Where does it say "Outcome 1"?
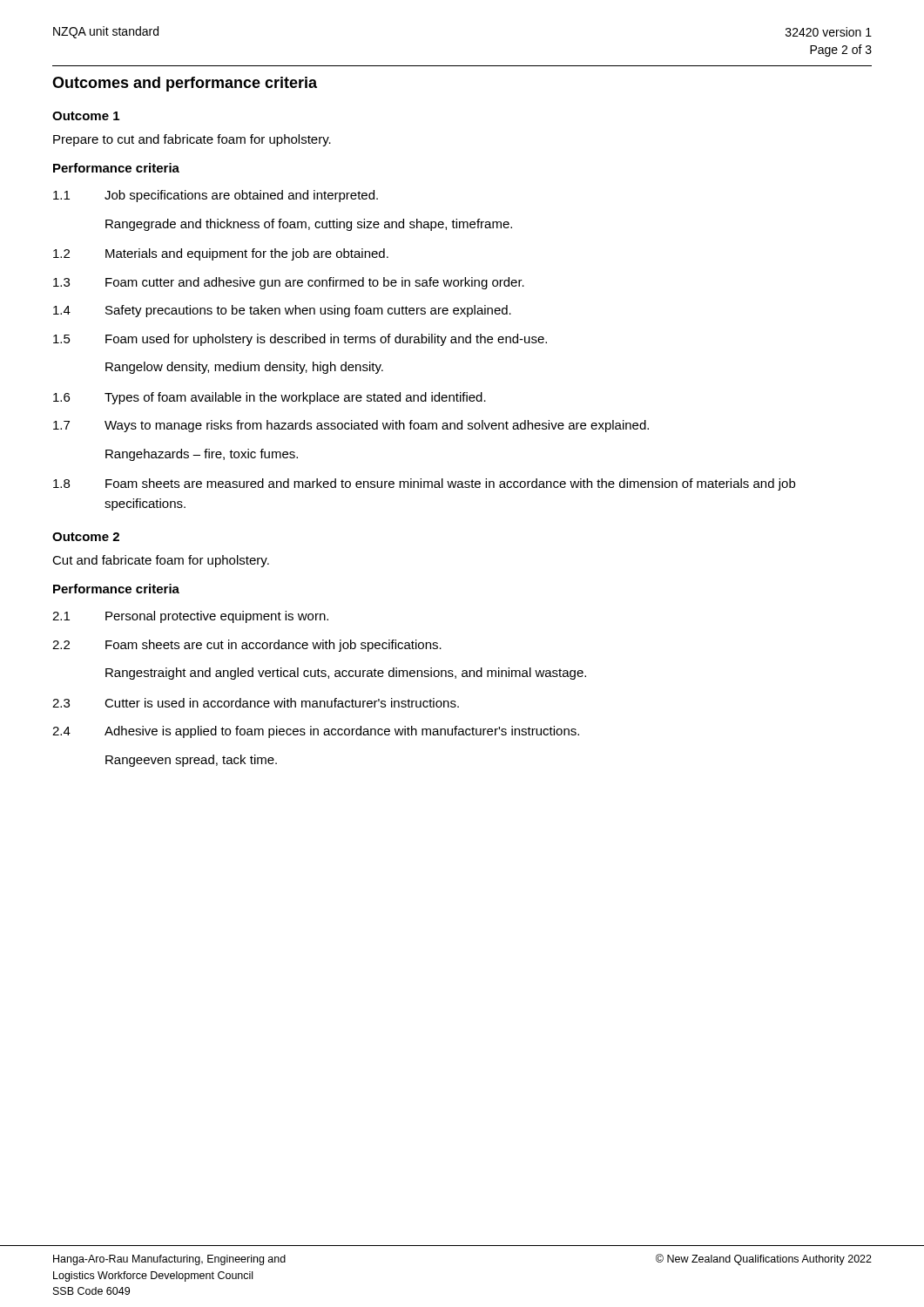924x1307 pixels. 86,115
